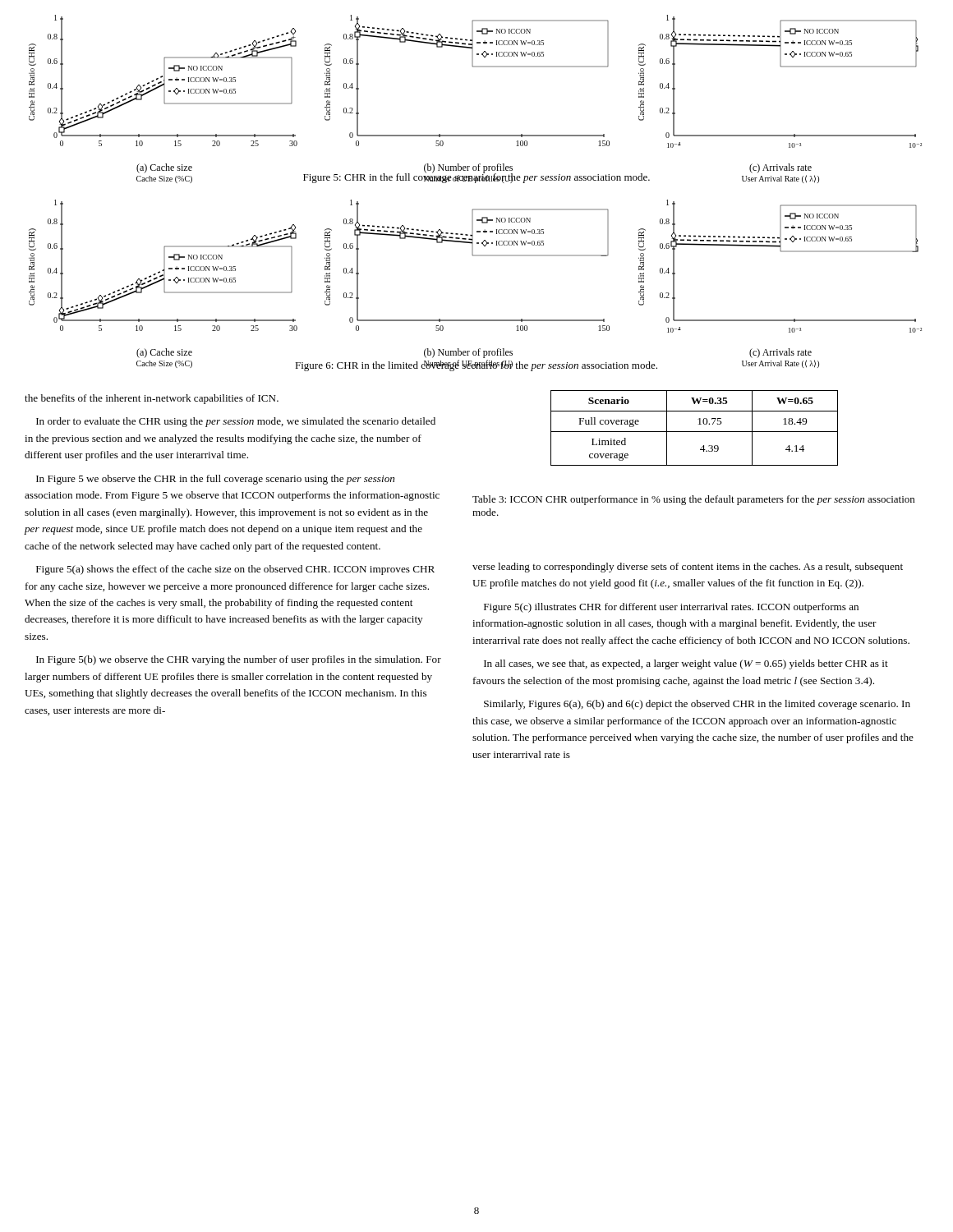Find the region starting "In all cases, we see"
This screenshot has height=1232, width=953.
pos(680,672)
